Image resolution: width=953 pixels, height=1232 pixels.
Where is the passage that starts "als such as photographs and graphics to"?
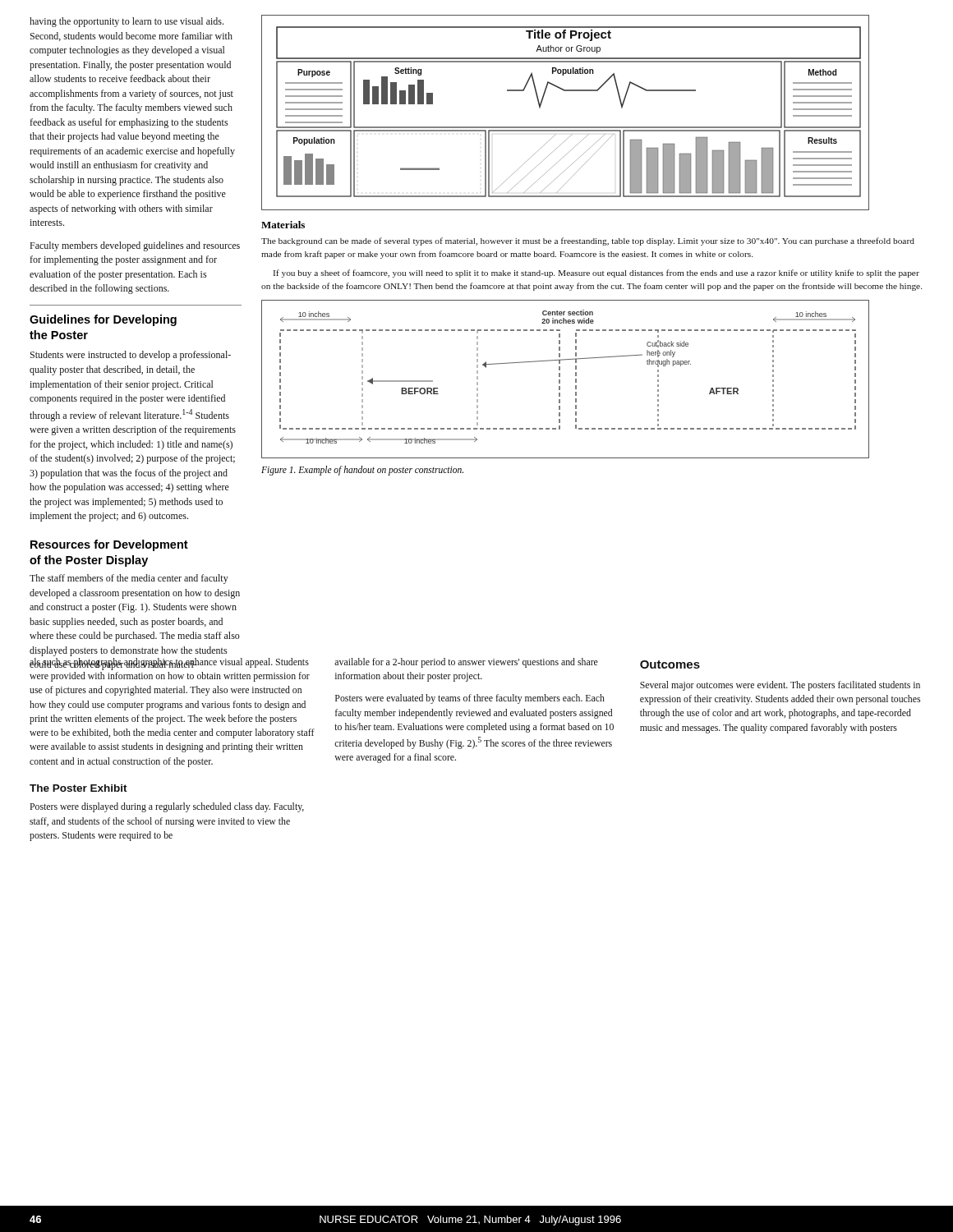coord(172,712)
